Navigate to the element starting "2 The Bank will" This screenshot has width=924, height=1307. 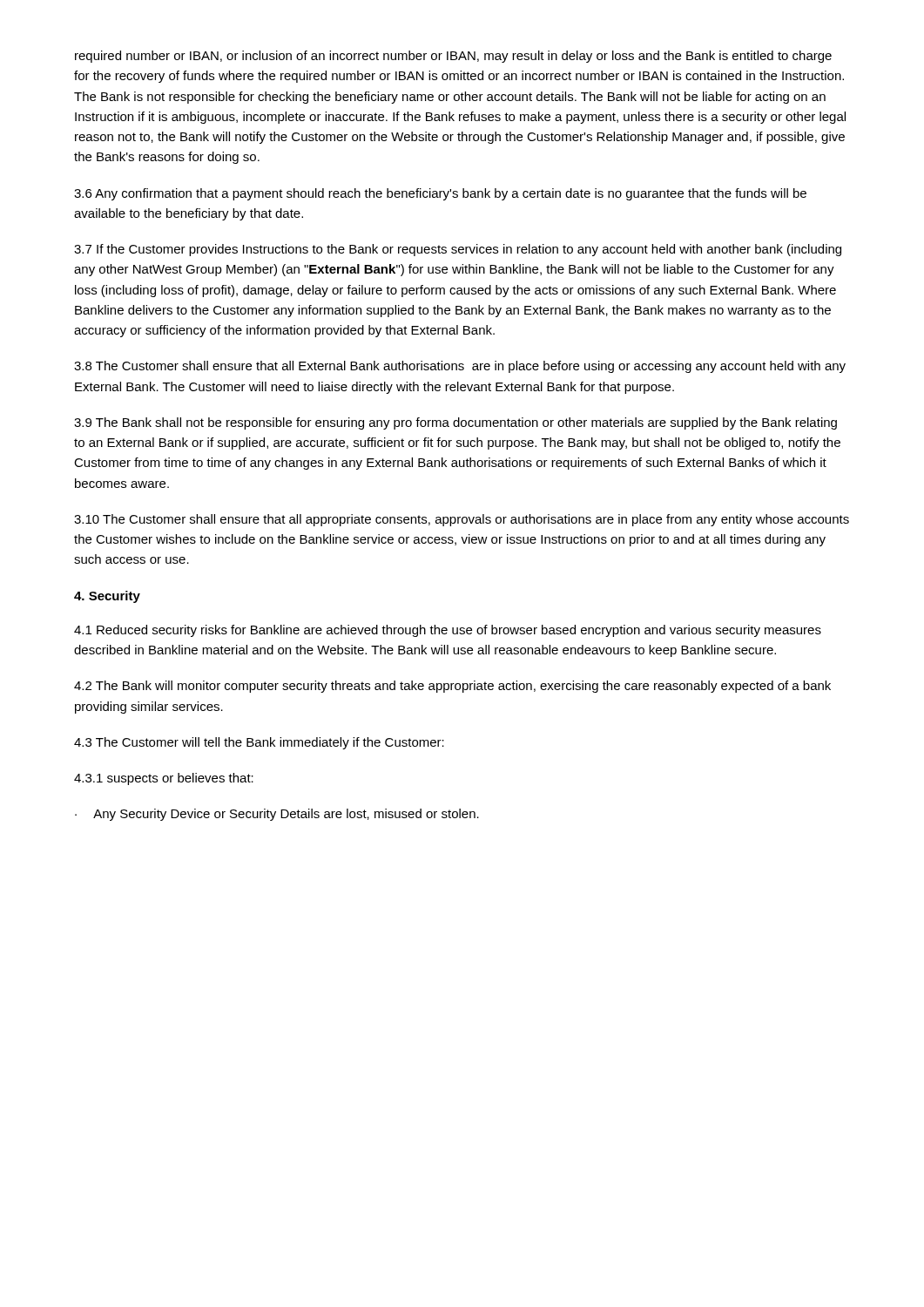[453, 696]
